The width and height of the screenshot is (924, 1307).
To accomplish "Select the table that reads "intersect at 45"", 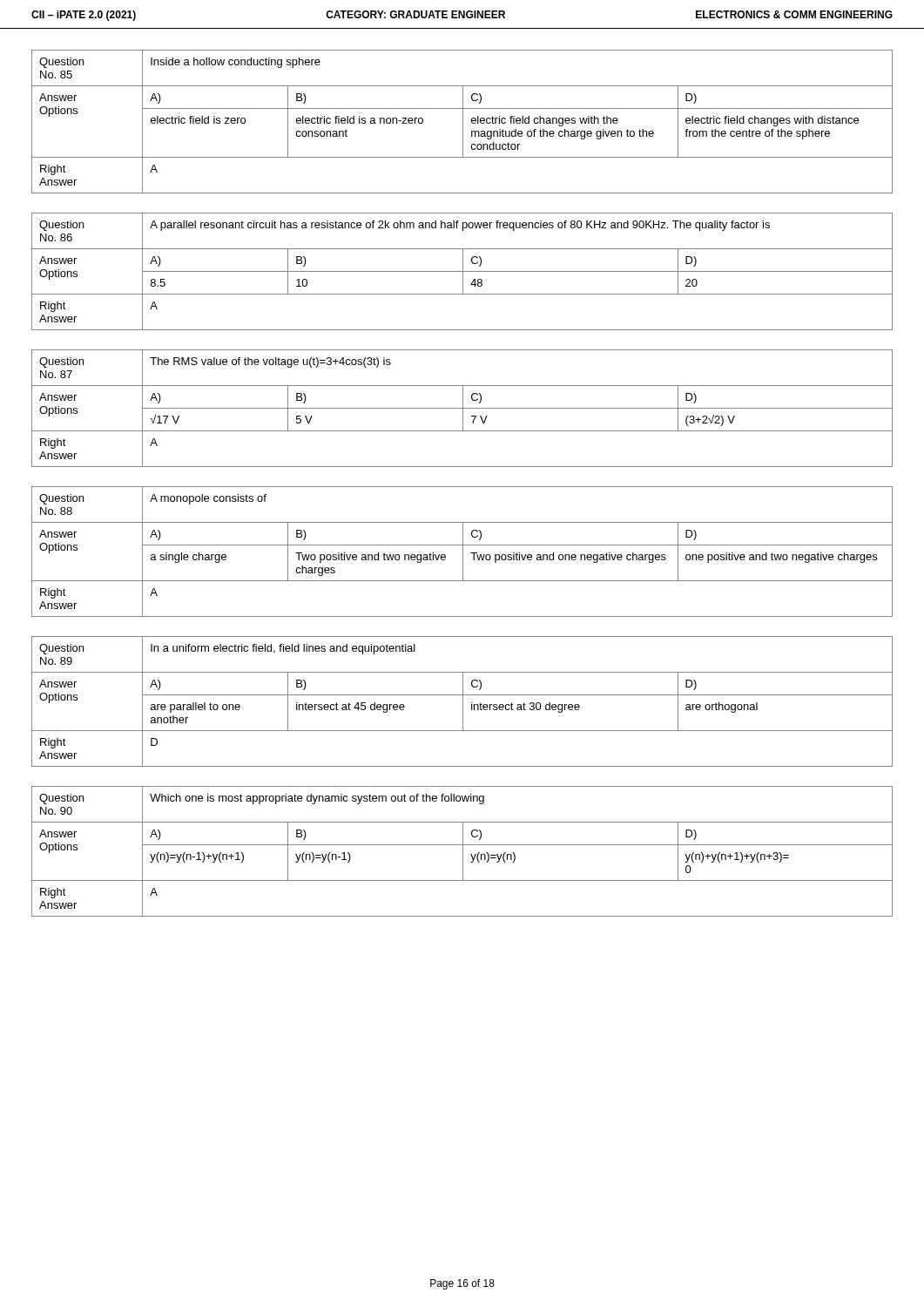I will pyautogui.click(x=462, y=701).
